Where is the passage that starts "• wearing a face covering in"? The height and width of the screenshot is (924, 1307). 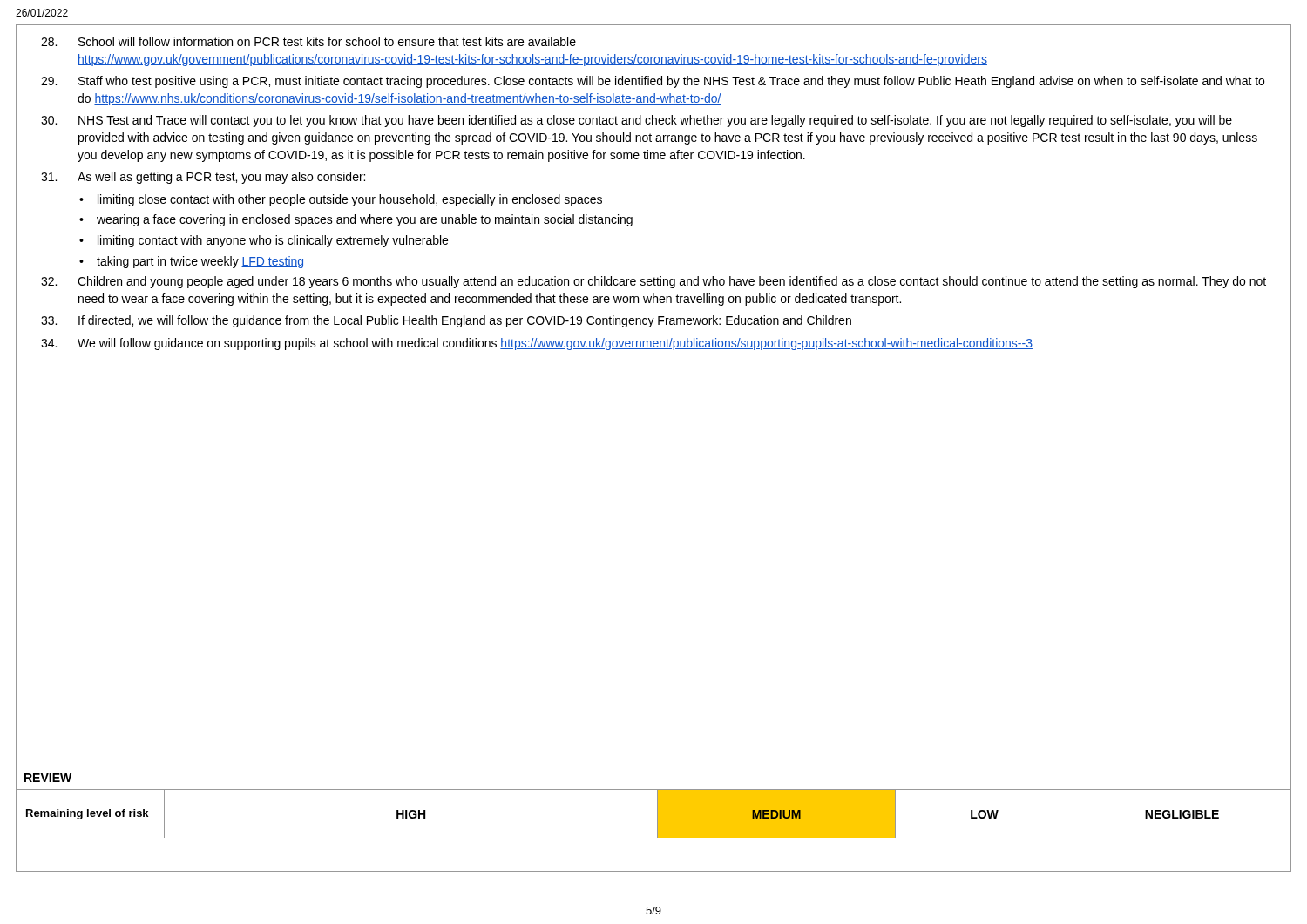[x=356, y=220]
